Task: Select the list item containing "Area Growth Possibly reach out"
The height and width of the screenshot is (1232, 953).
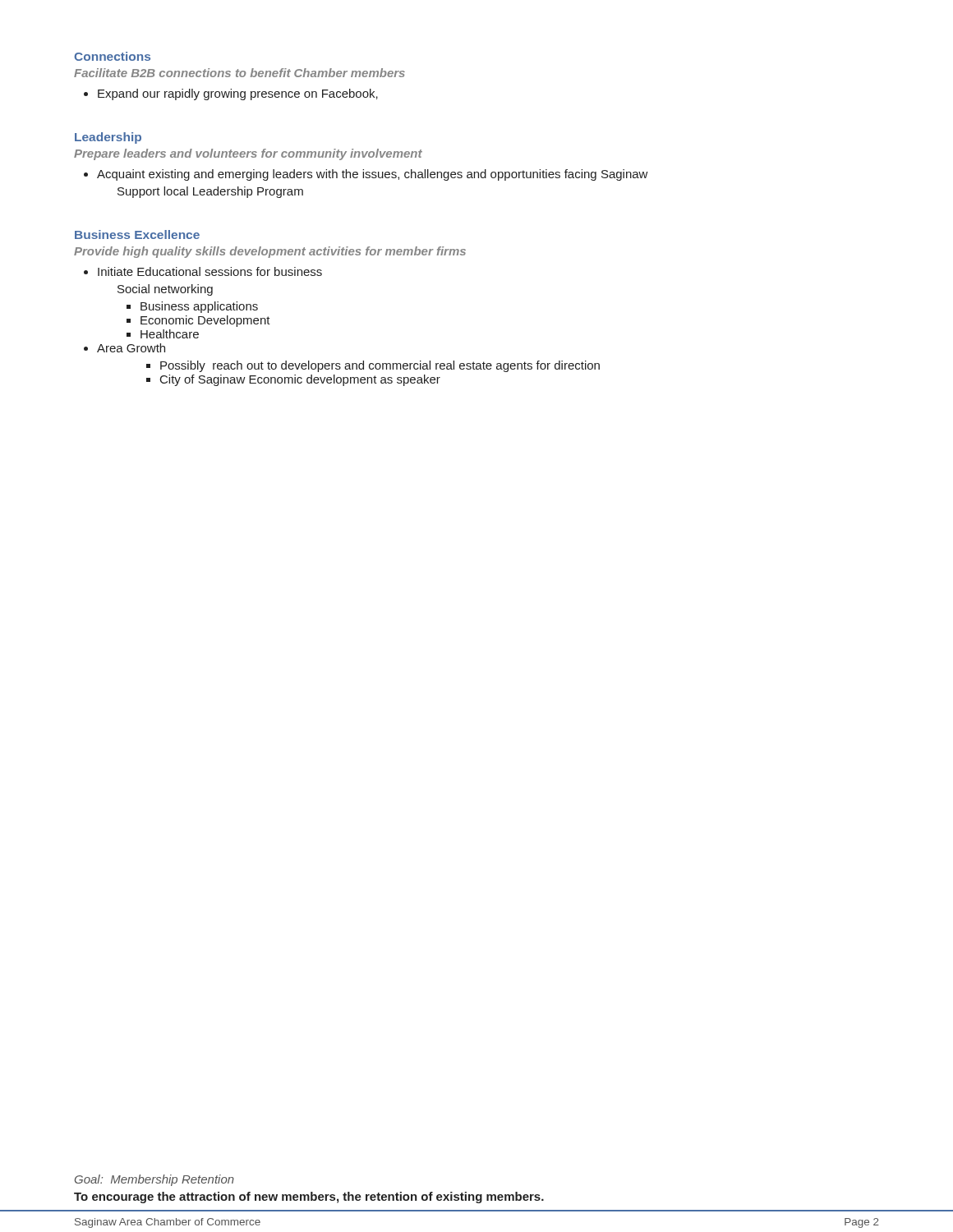Action: pyautogui.click(x=488, y=363)
